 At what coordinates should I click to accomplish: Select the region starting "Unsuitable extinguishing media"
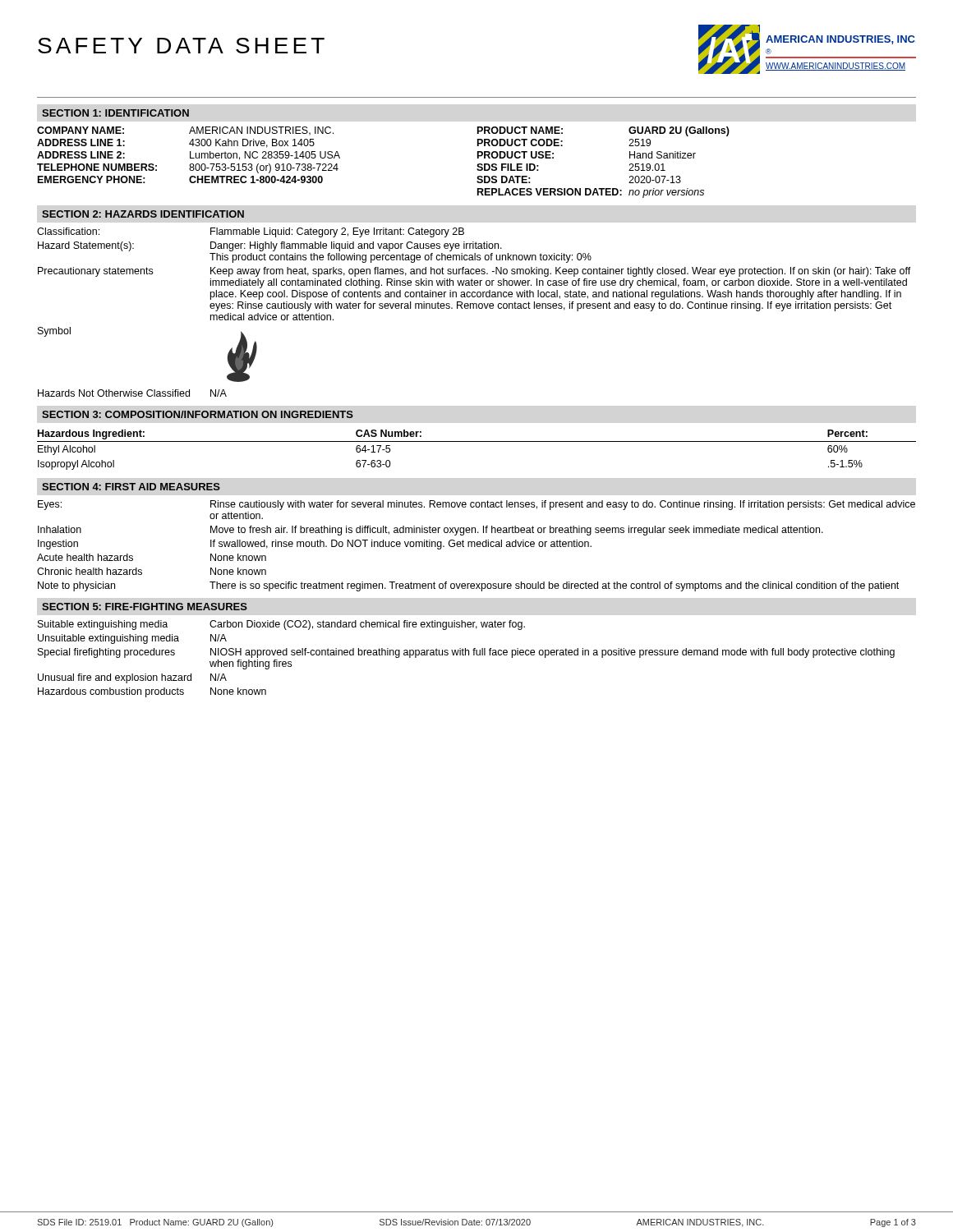click(x=108, y=638)
